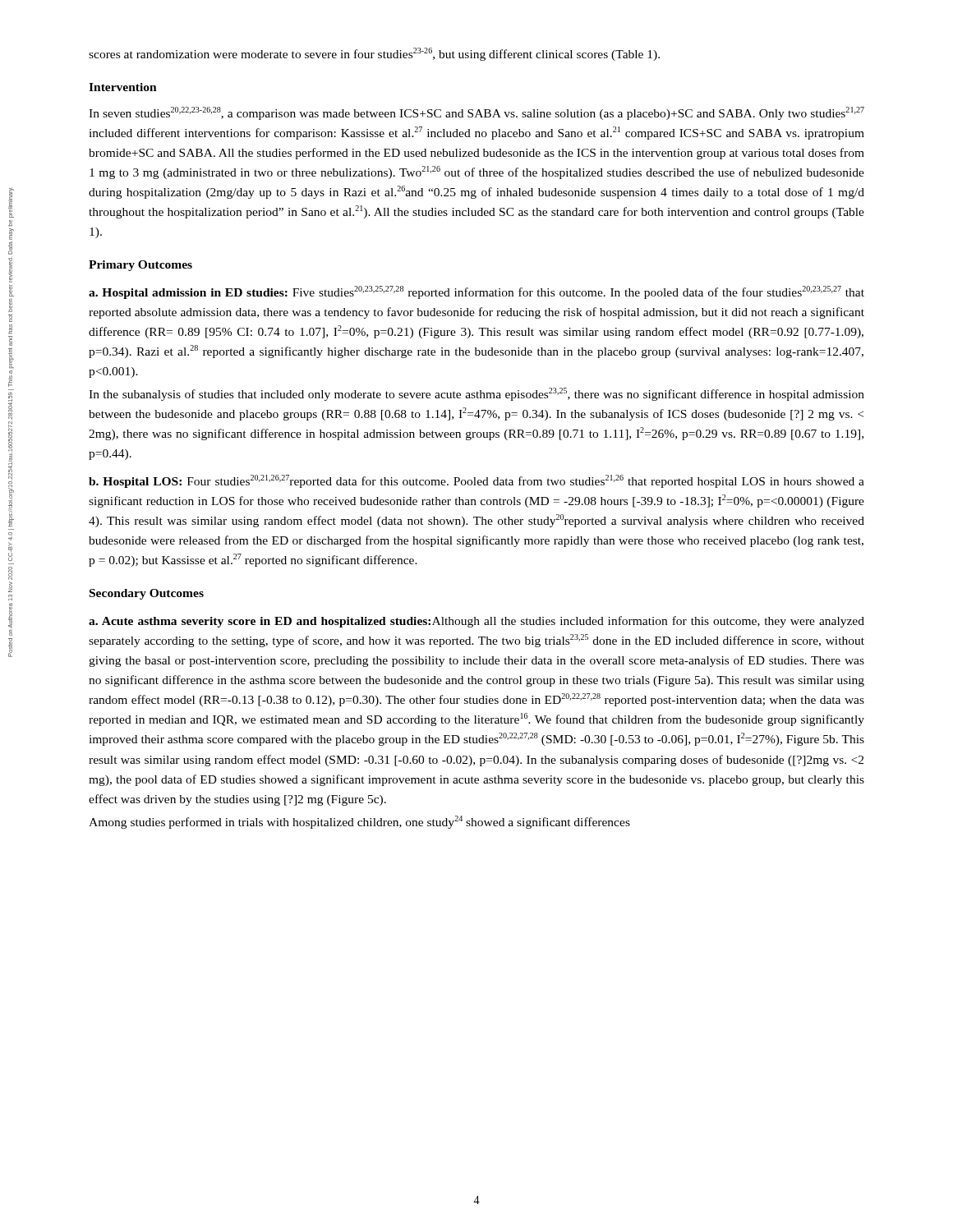Select the element starting "b. Hospital LOS: Four studies20,21,26,27reported data for this"
Image resolution: width=953 pixels, height=1232 pixels.
point(476,521)
